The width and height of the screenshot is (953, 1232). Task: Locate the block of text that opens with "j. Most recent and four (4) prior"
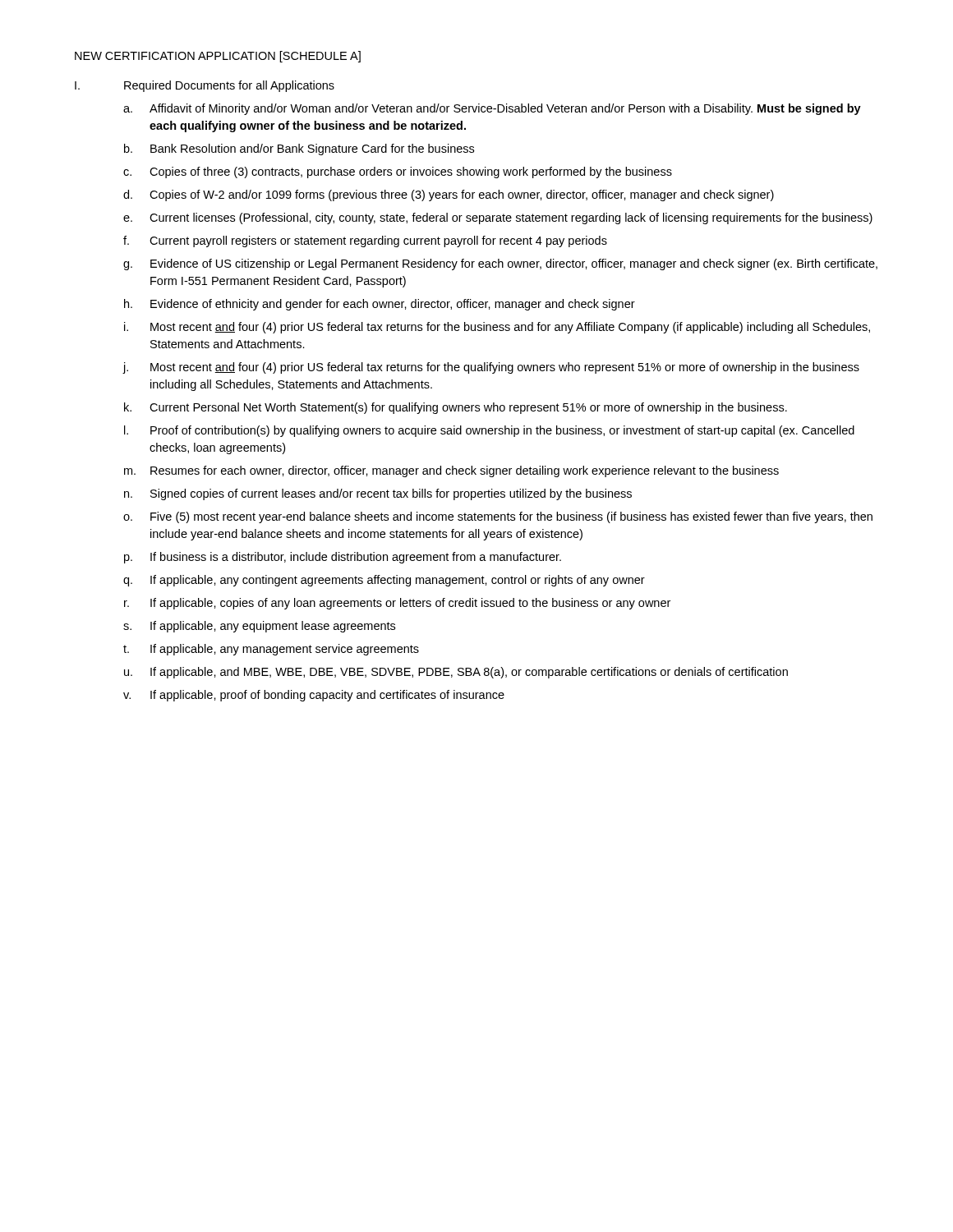tap(501, 376)
